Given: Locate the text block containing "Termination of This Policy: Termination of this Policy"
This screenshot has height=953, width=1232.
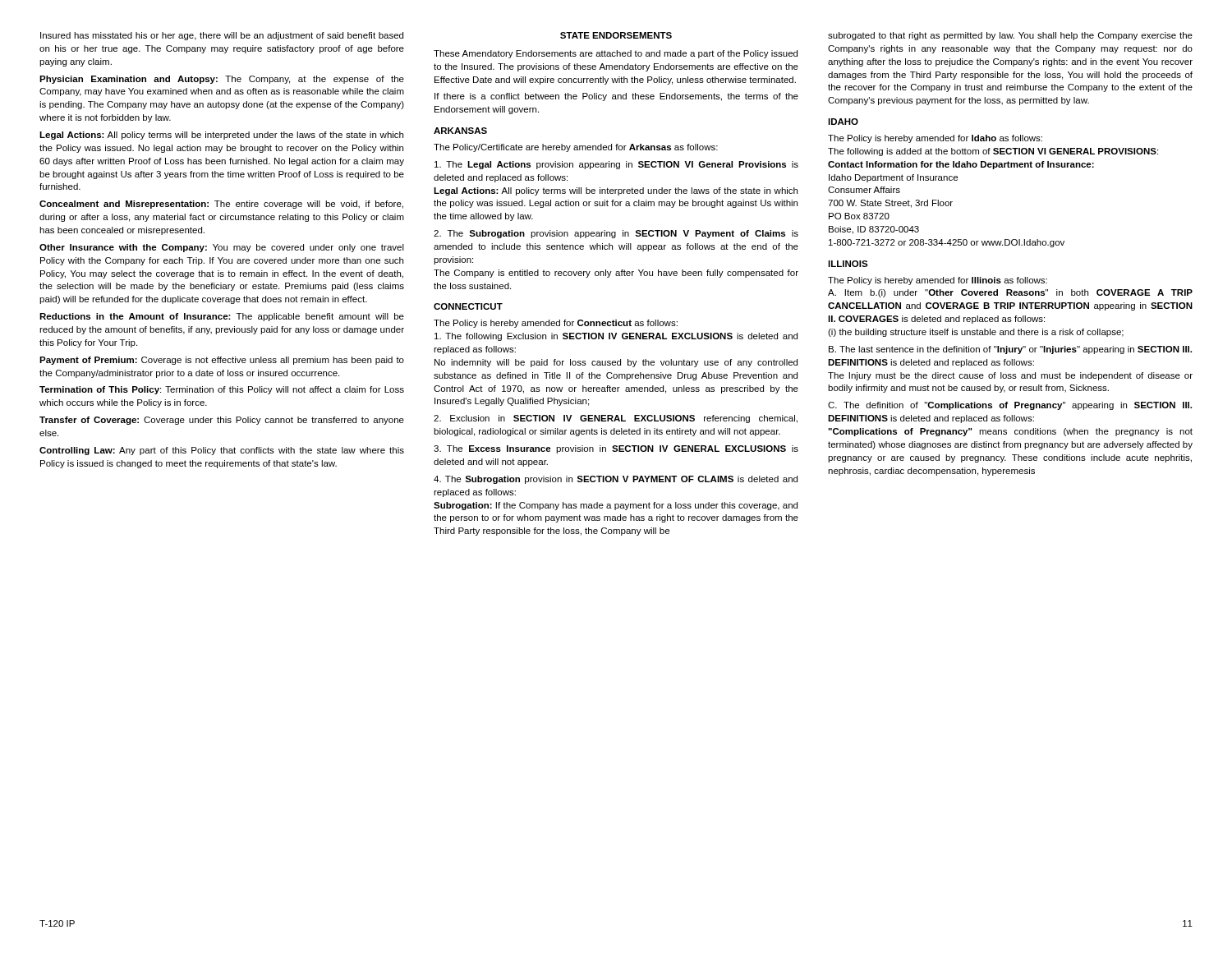Looking at the screenshot, I should (x=222, y=397).
